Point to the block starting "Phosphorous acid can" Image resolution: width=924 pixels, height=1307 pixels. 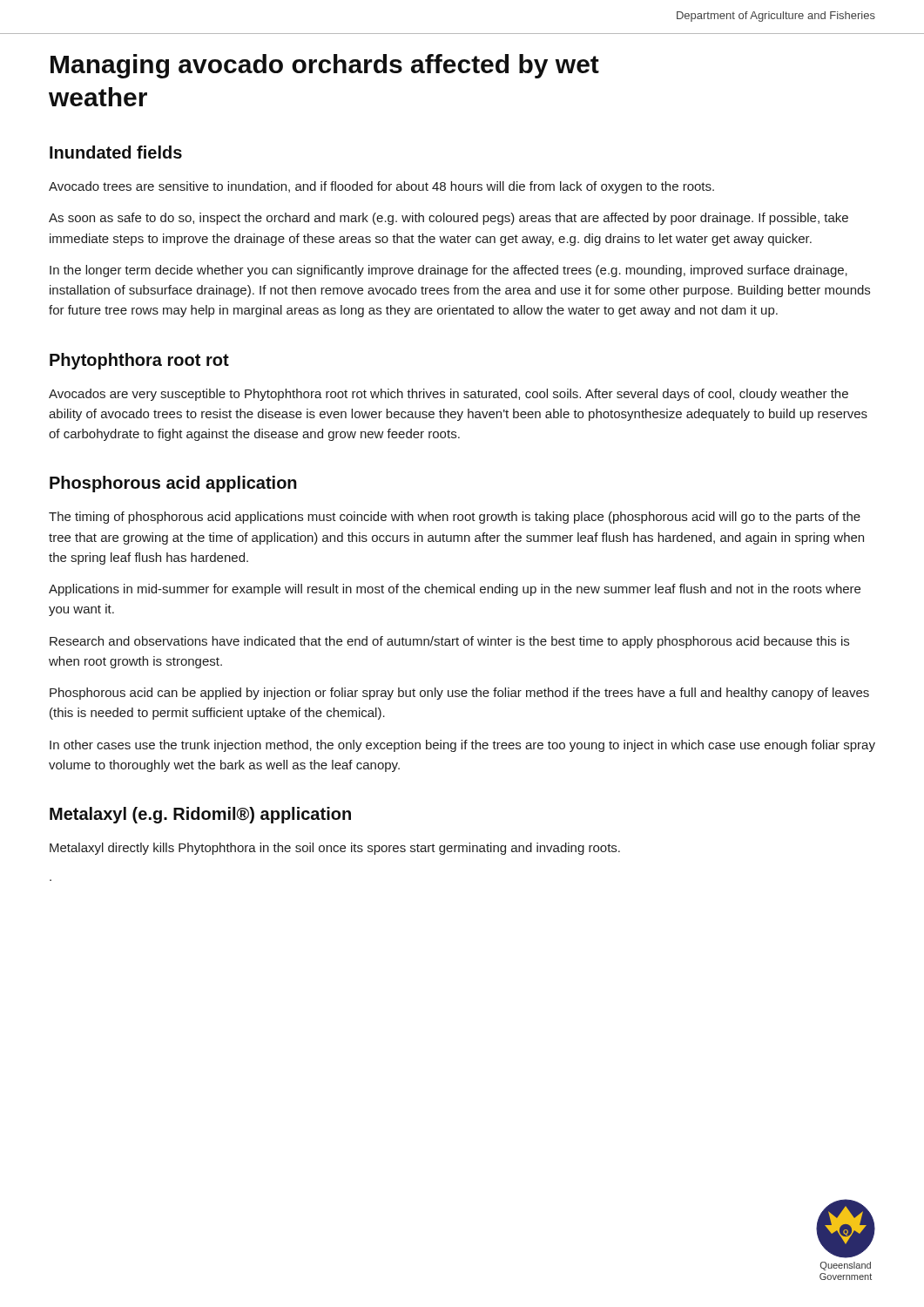459,702
